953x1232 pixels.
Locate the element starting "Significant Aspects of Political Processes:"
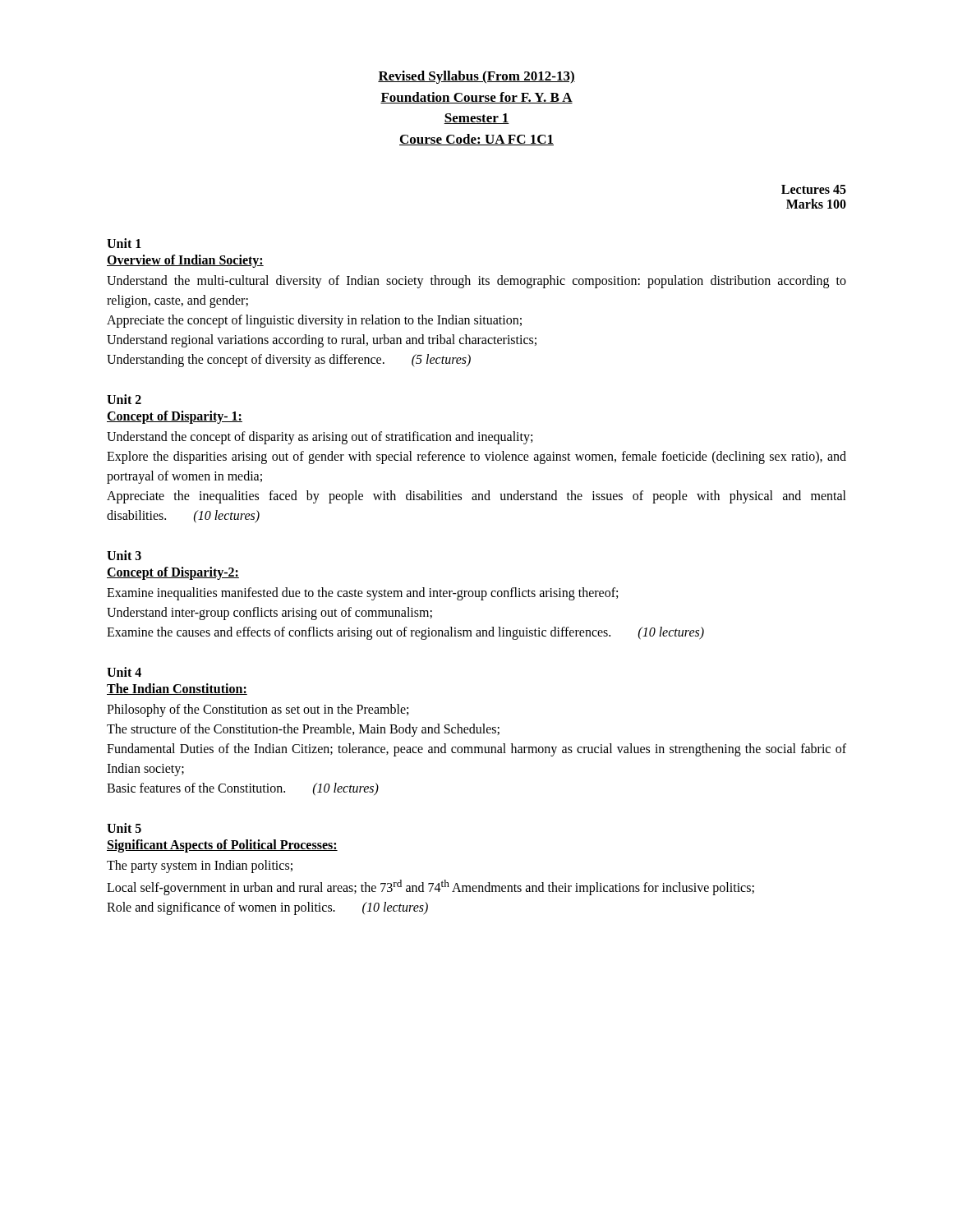222,845
